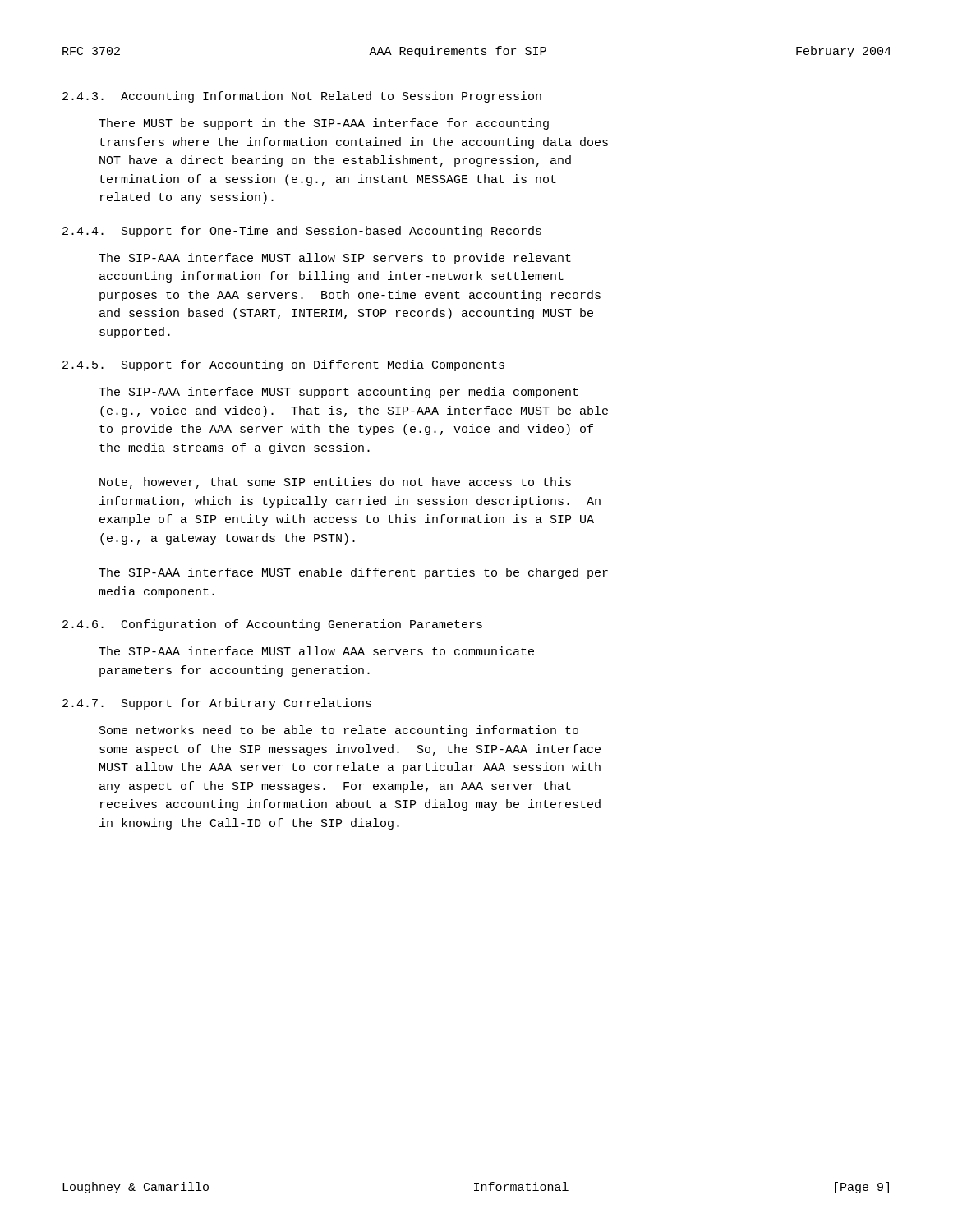Find the passage starting "2.4.6. Configuration of Accounting Generation"

(x=272, y=625)
